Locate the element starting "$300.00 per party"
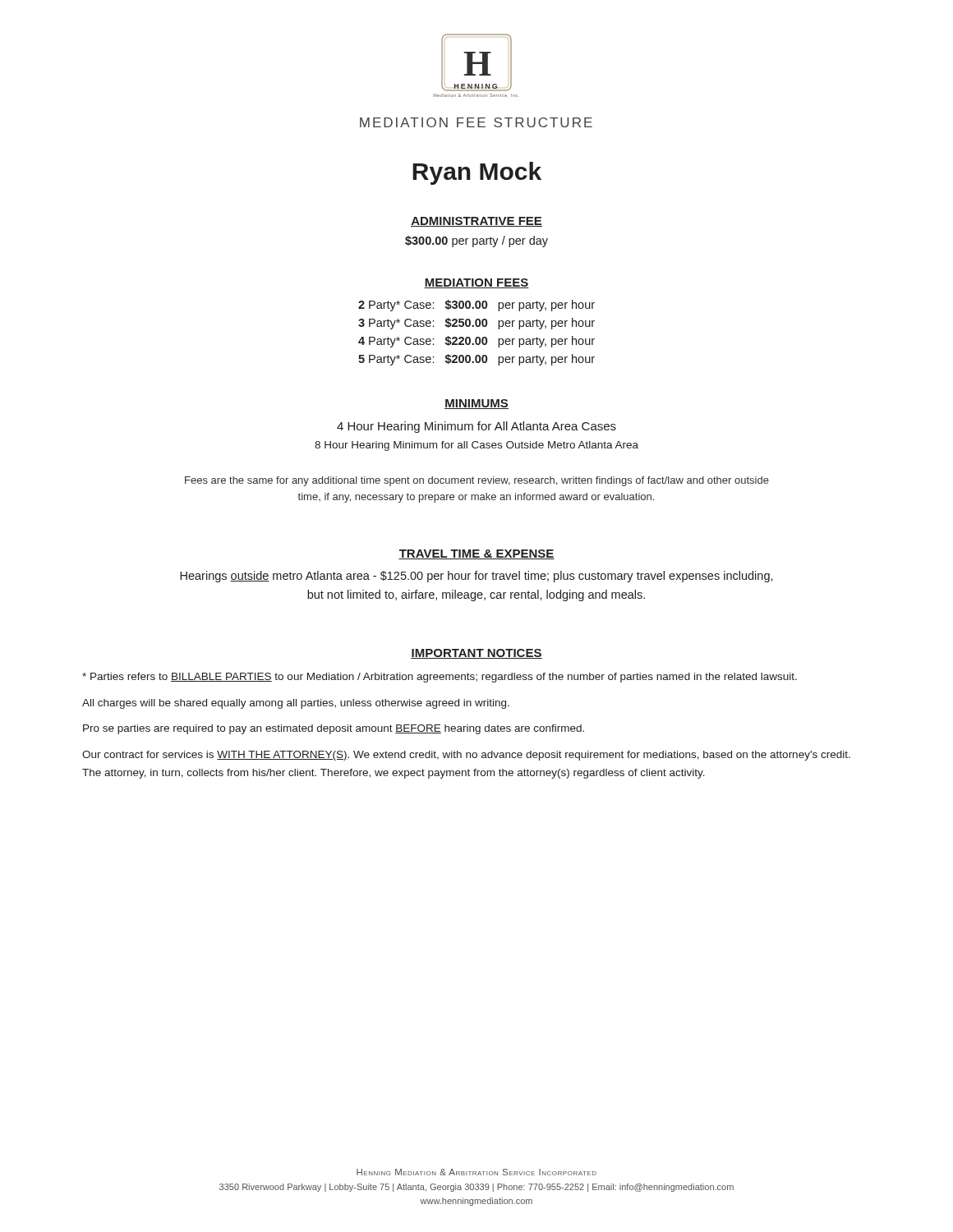This screenshot has width=953, height=1232. pyautogui.click(x=476, y=241)
